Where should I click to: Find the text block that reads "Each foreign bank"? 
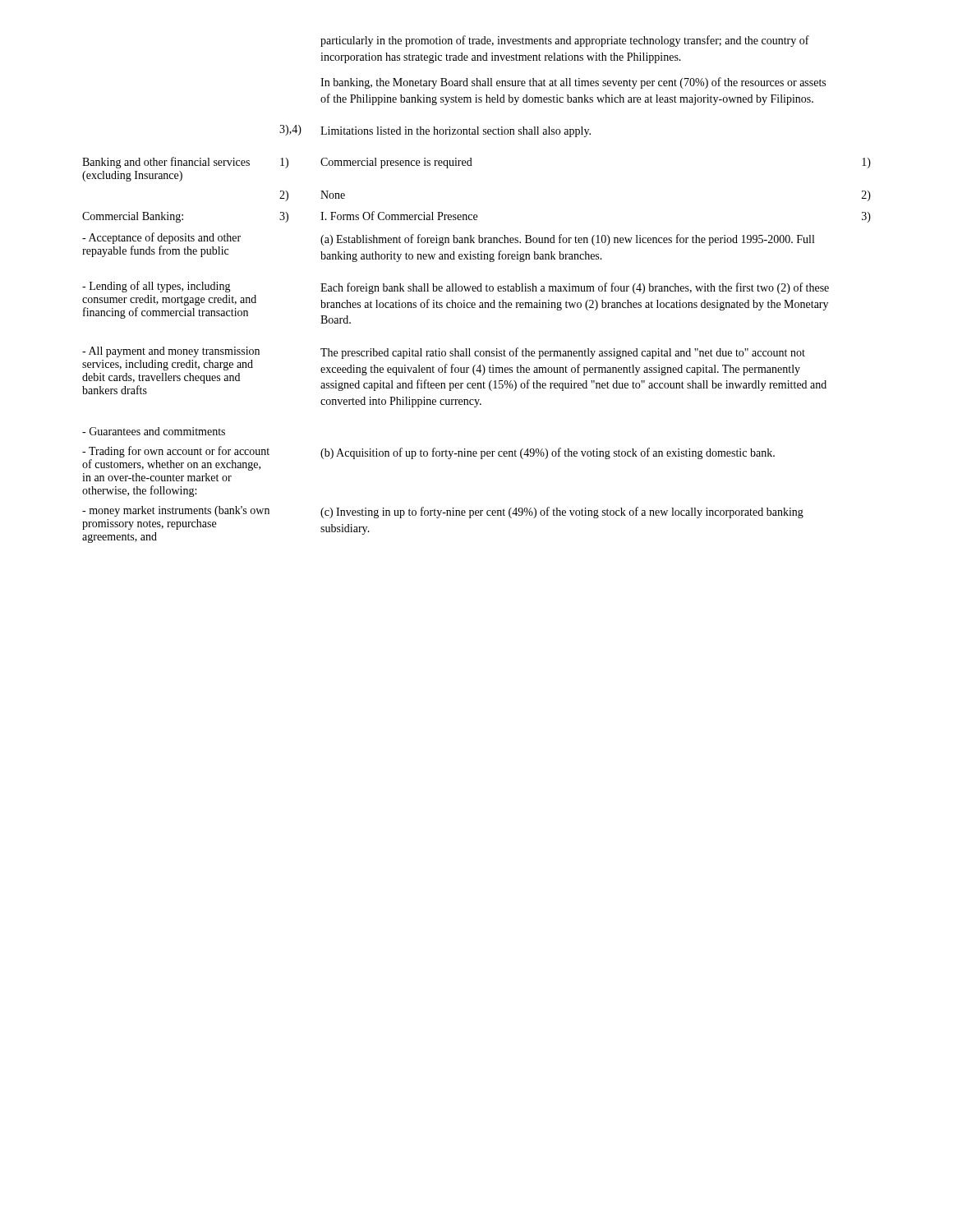(579, 304)
